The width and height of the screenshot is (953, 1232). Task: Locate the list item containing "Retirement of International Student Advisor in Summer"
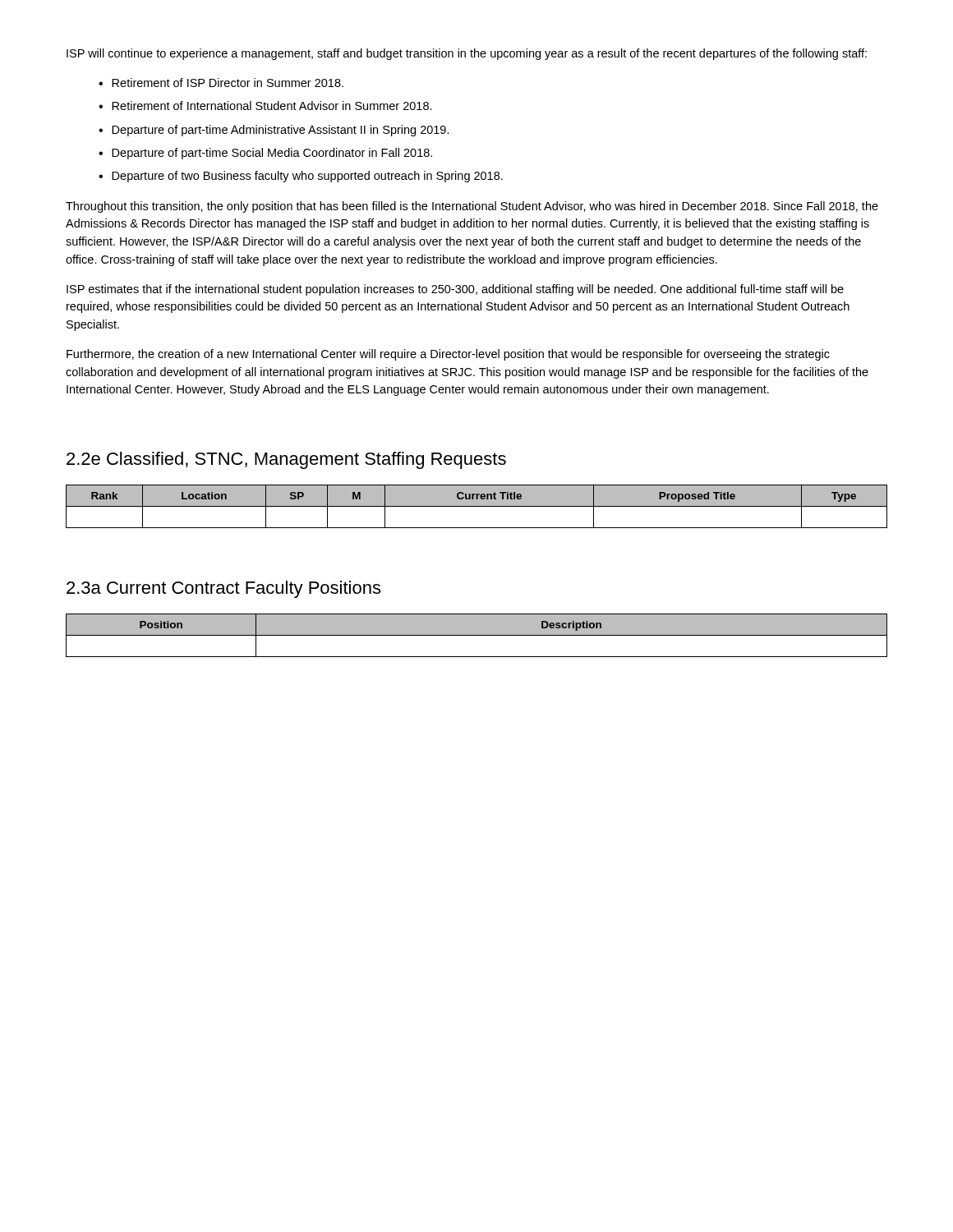(272, 106)
